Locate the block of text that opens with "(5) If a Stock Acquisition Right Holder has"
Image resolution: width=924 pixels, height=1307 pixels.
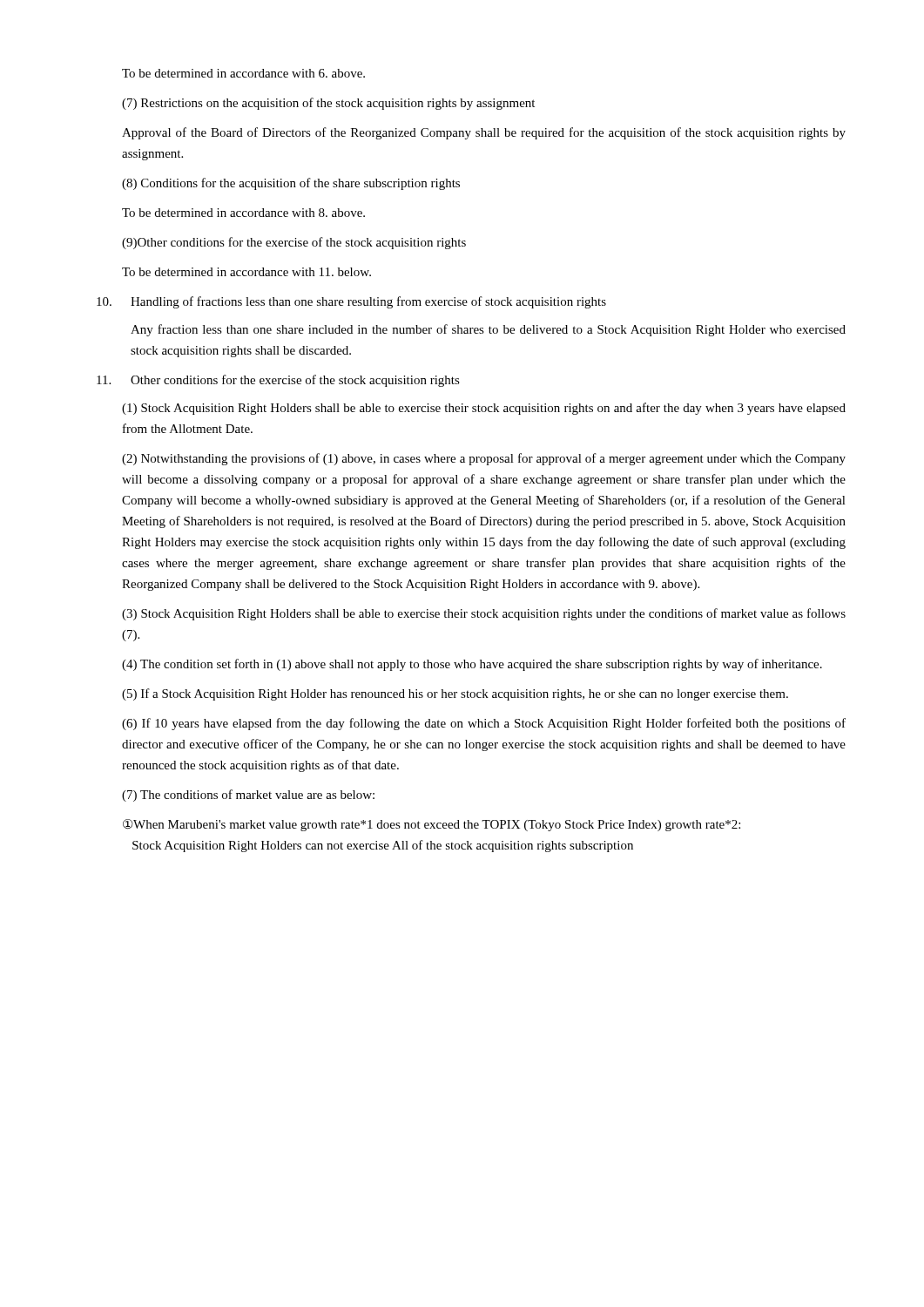tap(455, 694)
